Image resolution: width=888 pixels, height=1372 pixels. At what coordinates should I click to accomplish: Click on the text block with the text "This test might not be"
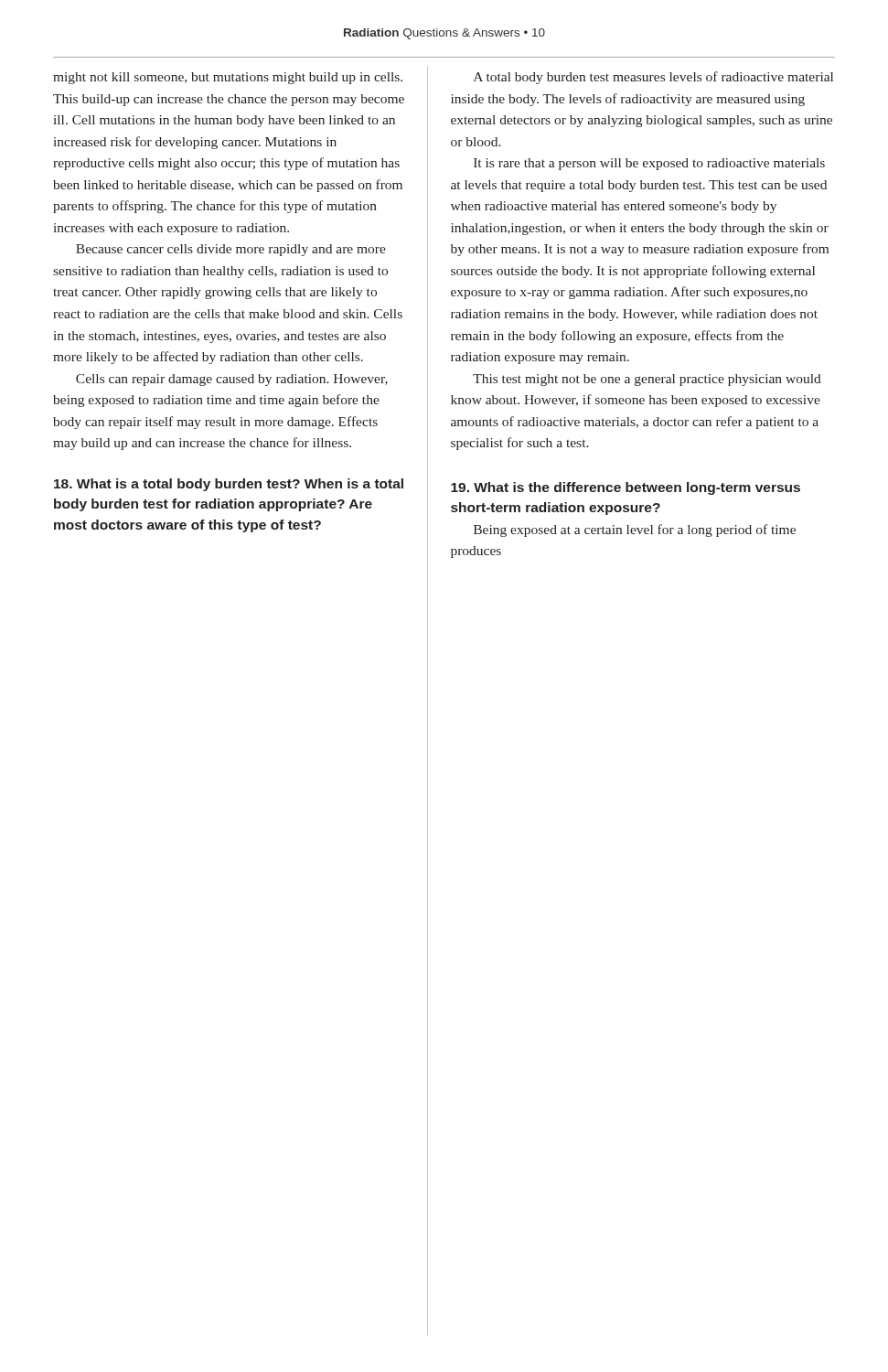coord(643,411)
